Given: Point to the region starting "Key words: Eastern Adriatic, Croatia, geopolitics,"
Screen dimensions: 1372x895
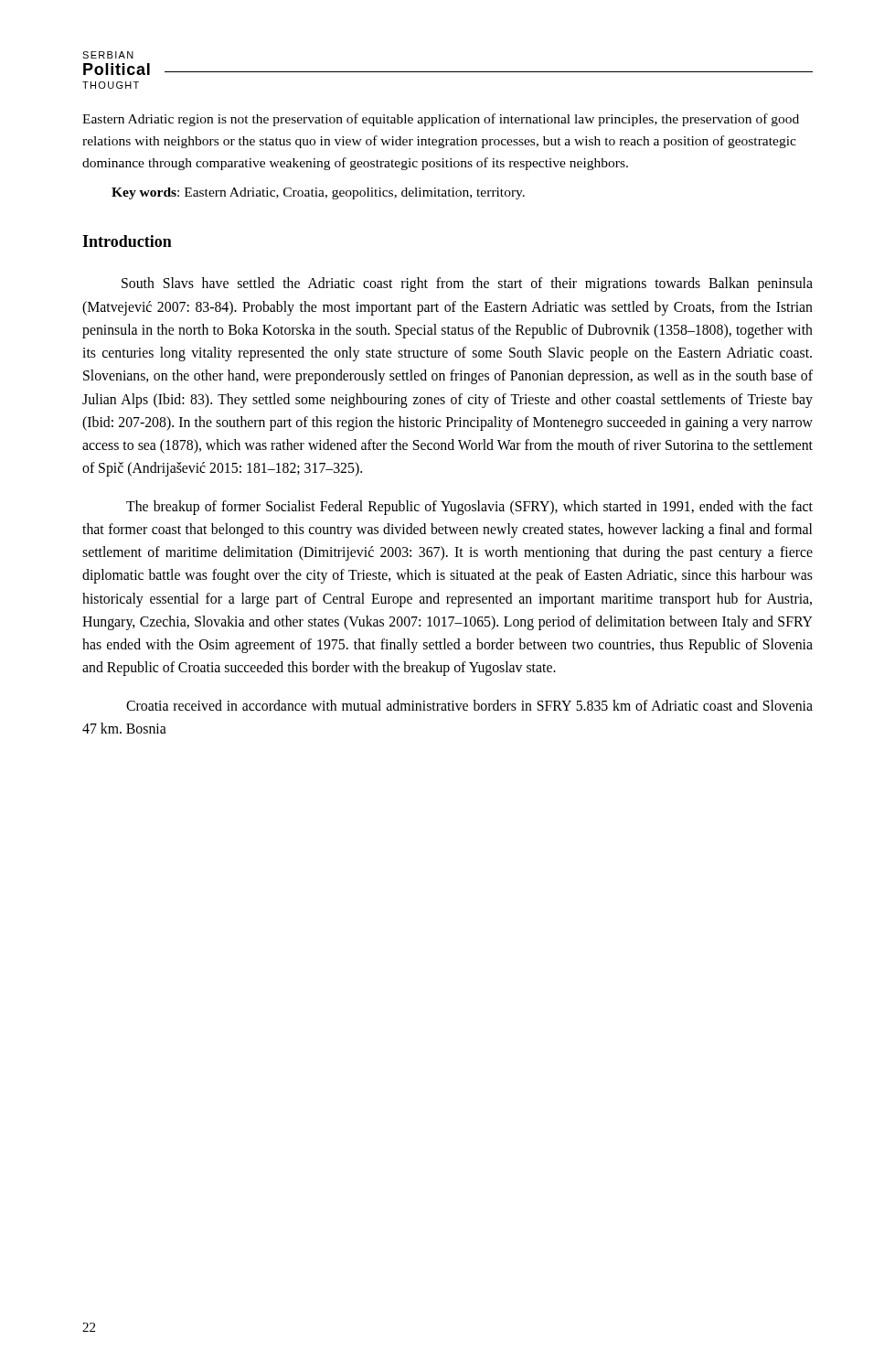Looking at the screenshot, I should click(x=318, y=192).
